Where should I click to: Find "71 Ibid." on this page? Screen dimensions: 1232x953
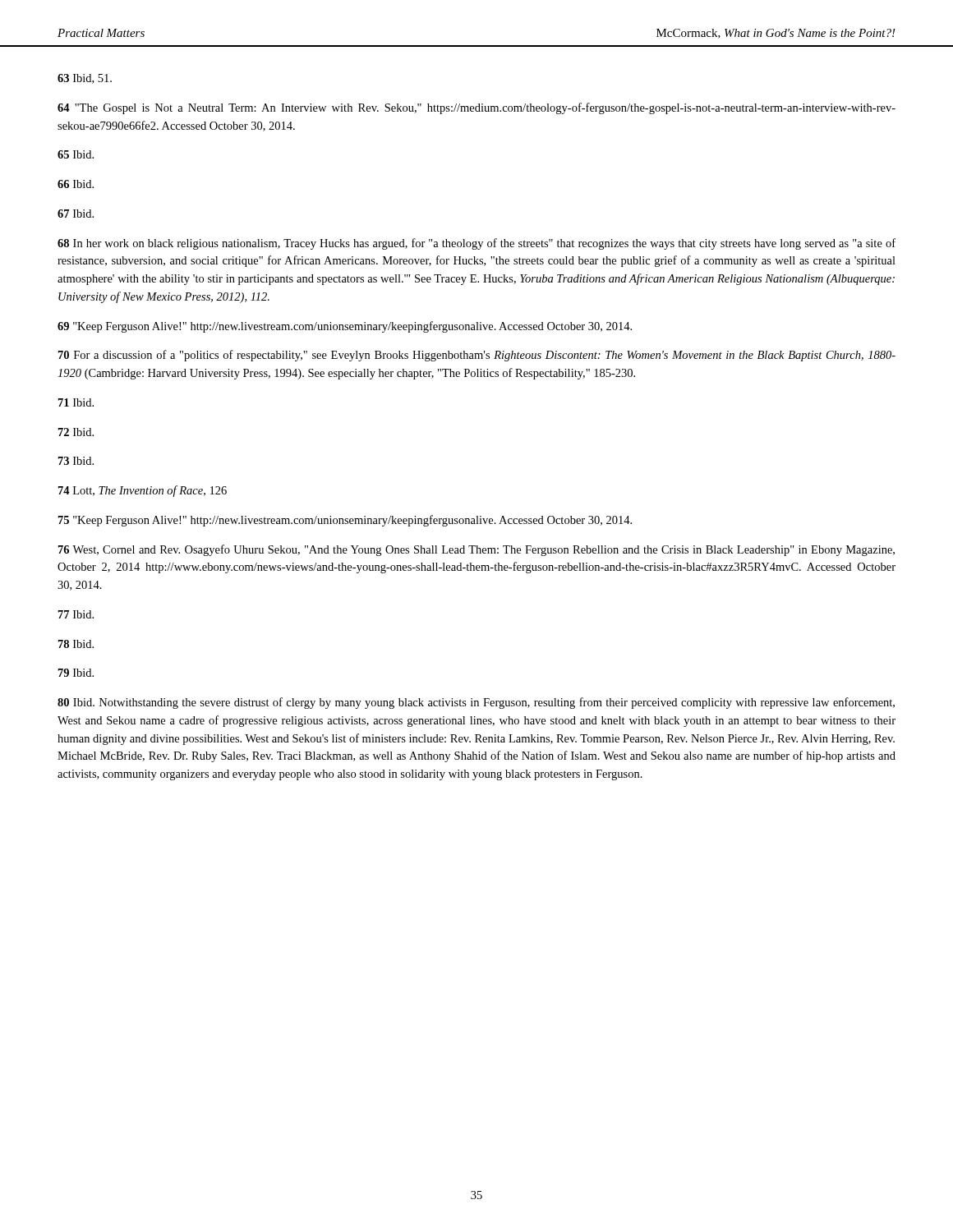(x=76, y=402)
